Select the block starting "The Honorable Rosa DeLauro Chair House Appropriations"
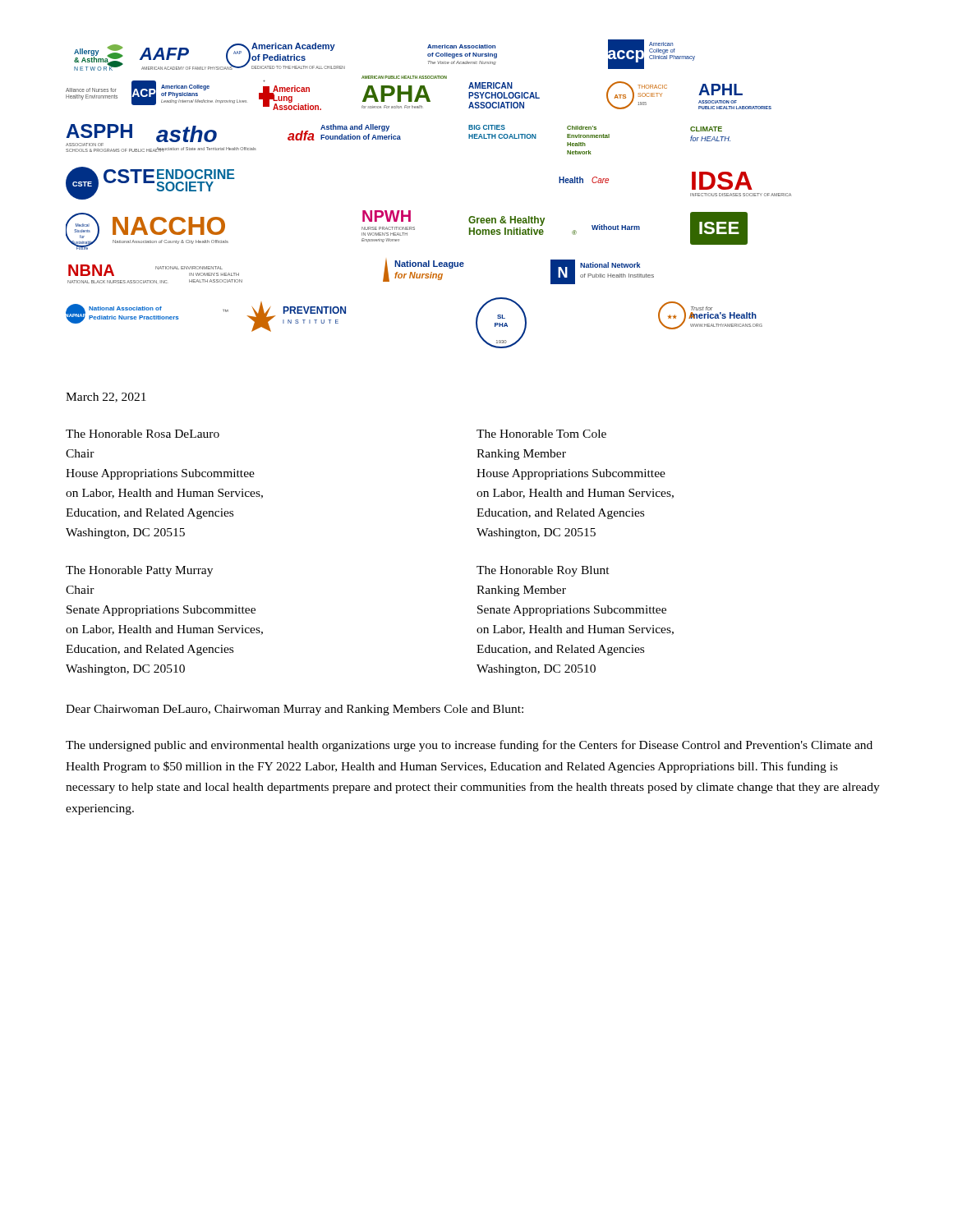Image resolution: width=953 pixels, height=1232 pixels. (x=165, y=483)
